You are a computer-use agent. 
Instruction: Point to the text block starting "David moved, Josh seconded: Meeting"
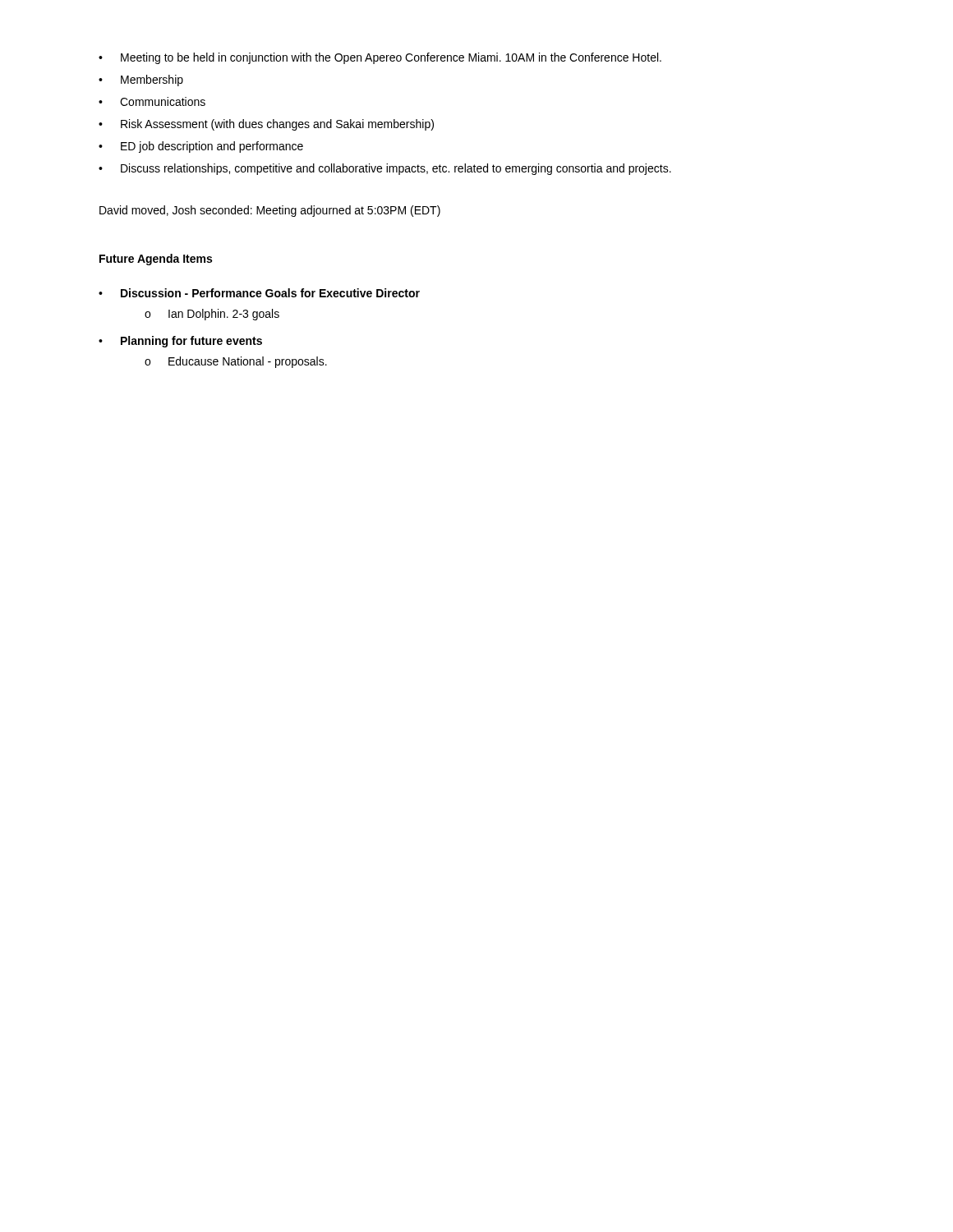coord(270,210)
